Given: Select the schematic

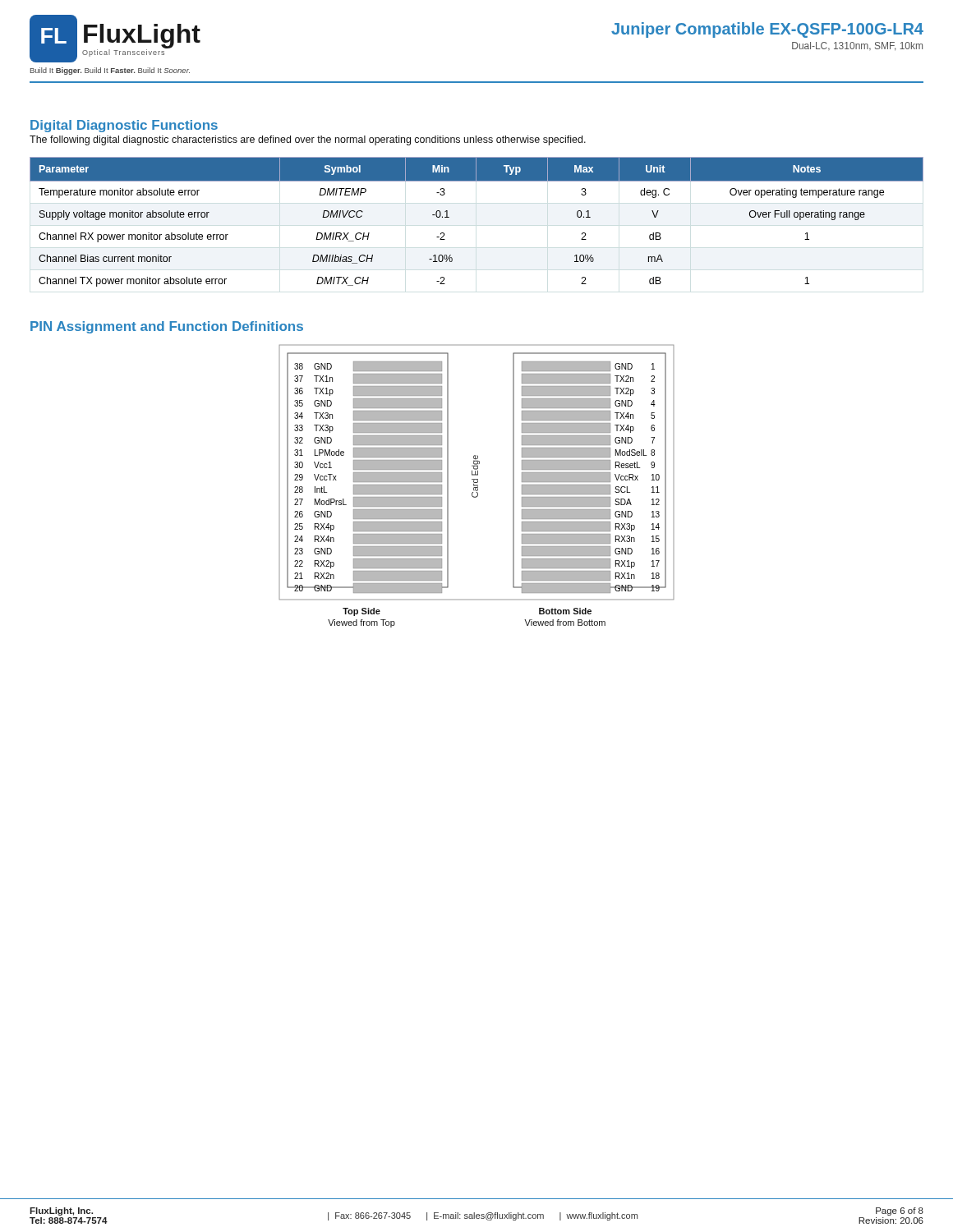Looking at the screenshot, I should point(476,486).
